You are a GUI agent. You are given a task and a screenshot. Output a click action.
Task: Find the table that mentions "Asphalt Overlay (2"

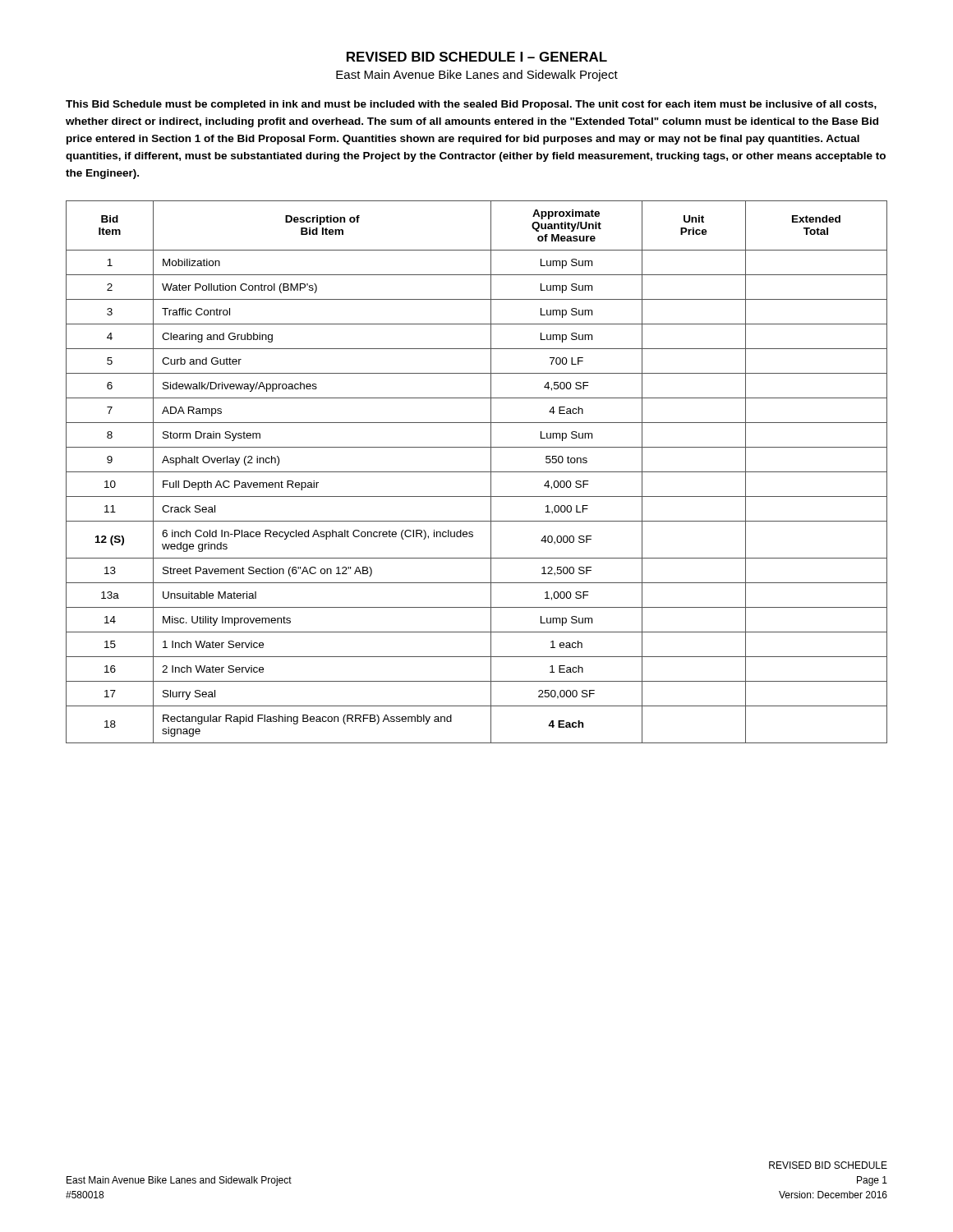(476, 472)
